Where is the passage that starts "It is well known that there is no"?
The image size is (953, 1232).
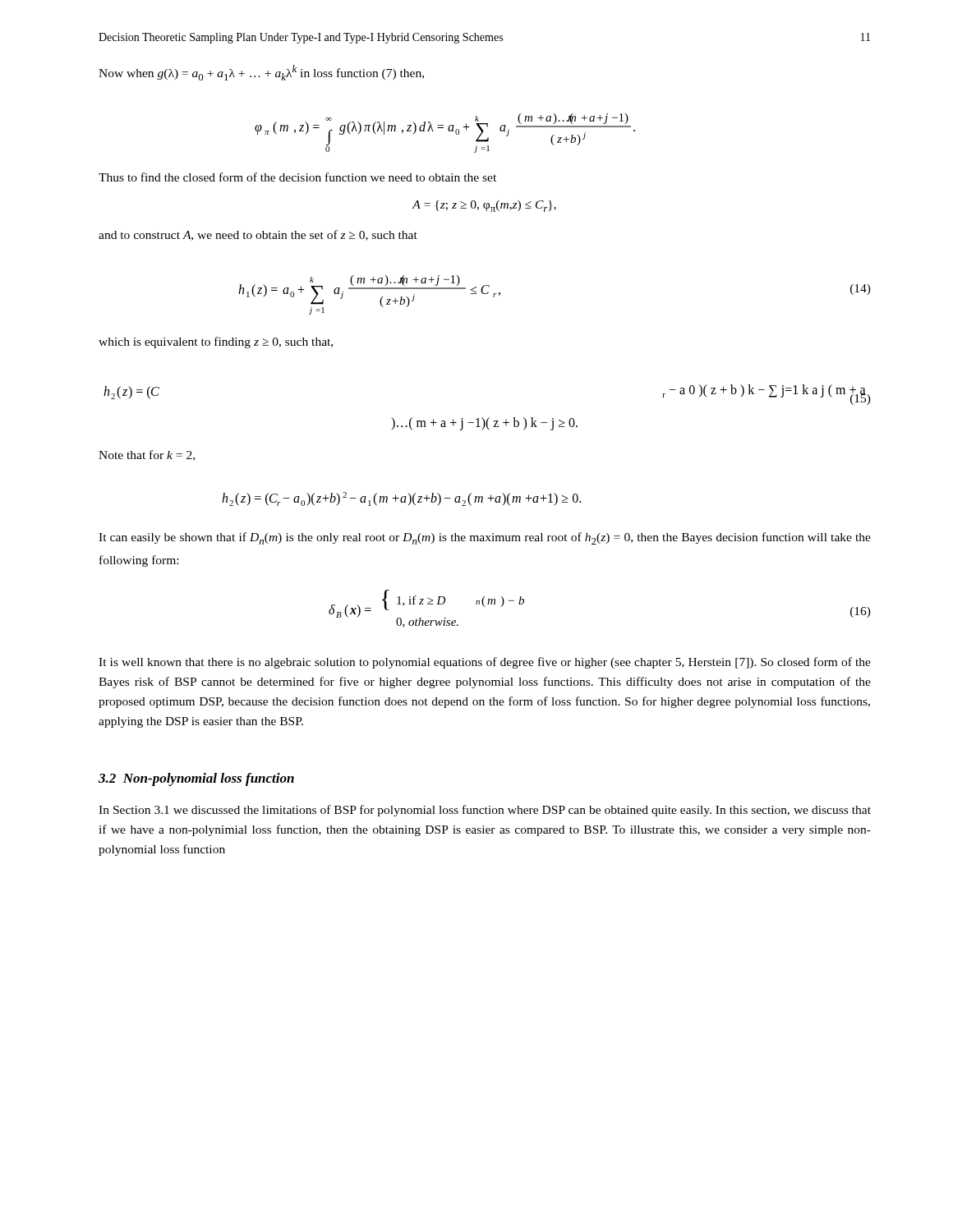coord(485,691)
